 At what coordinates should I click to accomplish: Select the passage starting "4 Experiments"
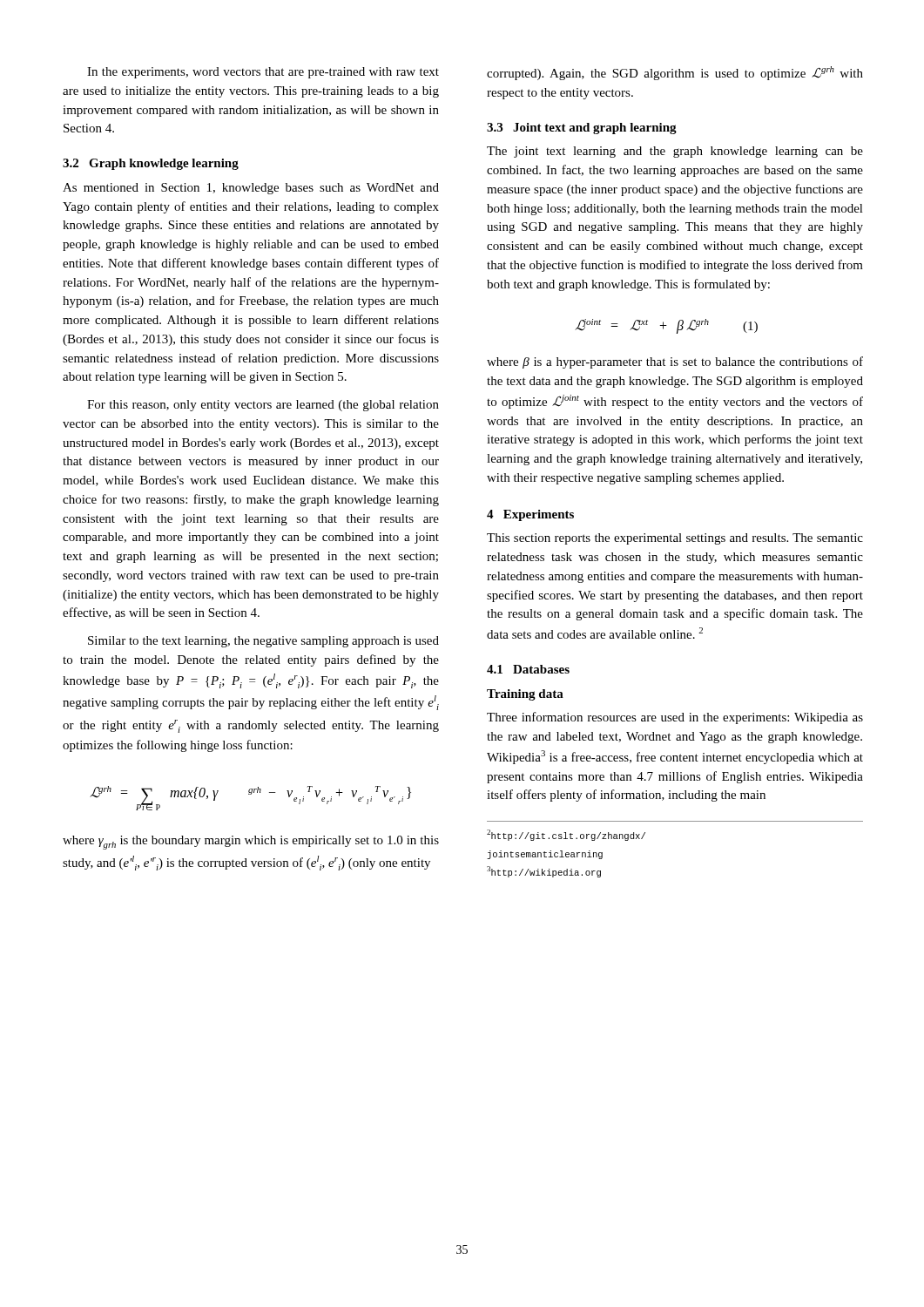pyautogui.click(x=531, y=514)
